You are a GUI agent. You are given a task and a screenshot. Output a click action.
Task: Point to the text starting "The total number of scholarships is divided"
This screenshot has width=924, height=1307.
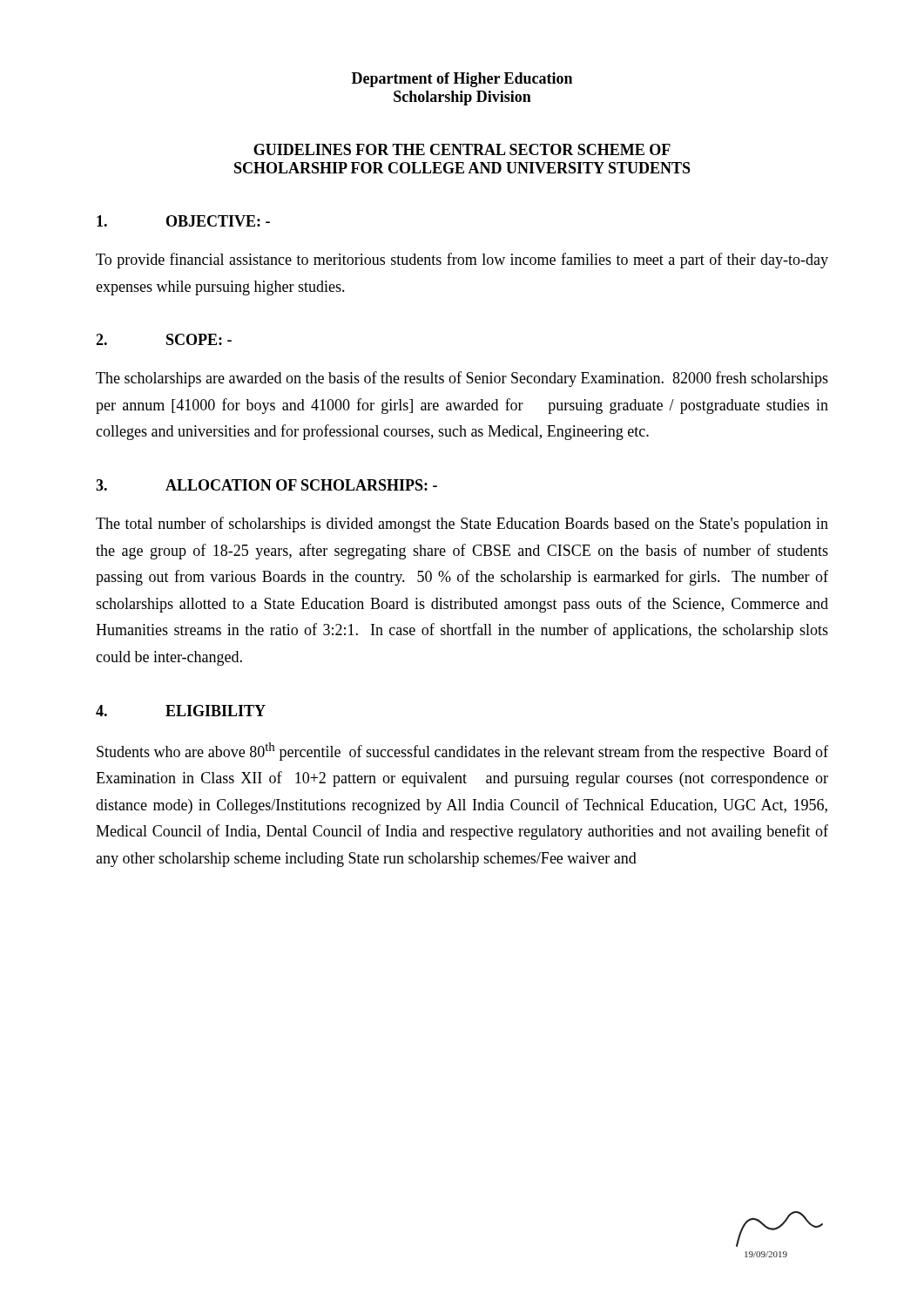tap(462, 590)
